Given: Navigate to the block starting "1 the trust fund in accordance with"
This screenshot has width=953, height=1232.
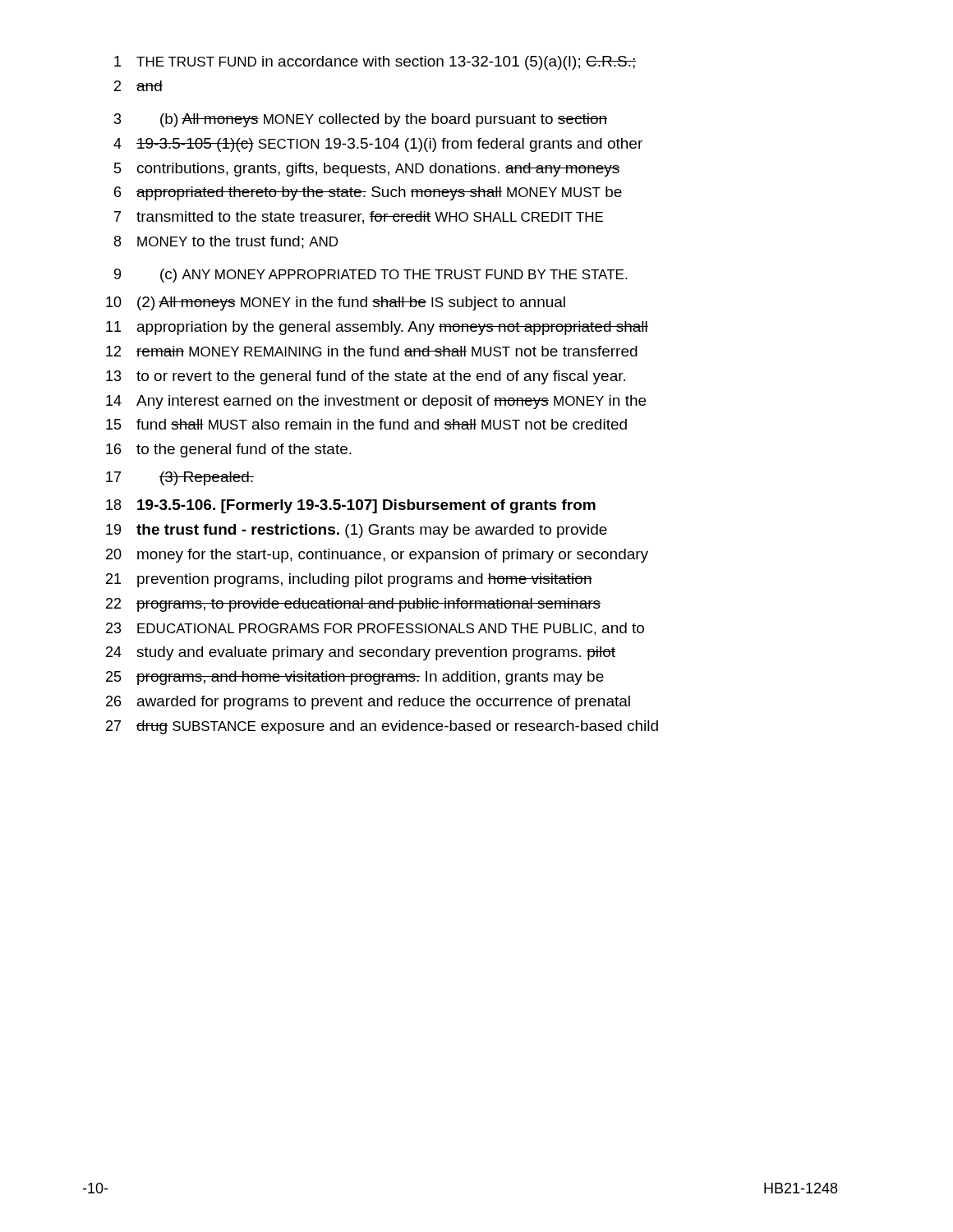Looking at the screenshot, I should pyautogui.click(x=460, y=62).
